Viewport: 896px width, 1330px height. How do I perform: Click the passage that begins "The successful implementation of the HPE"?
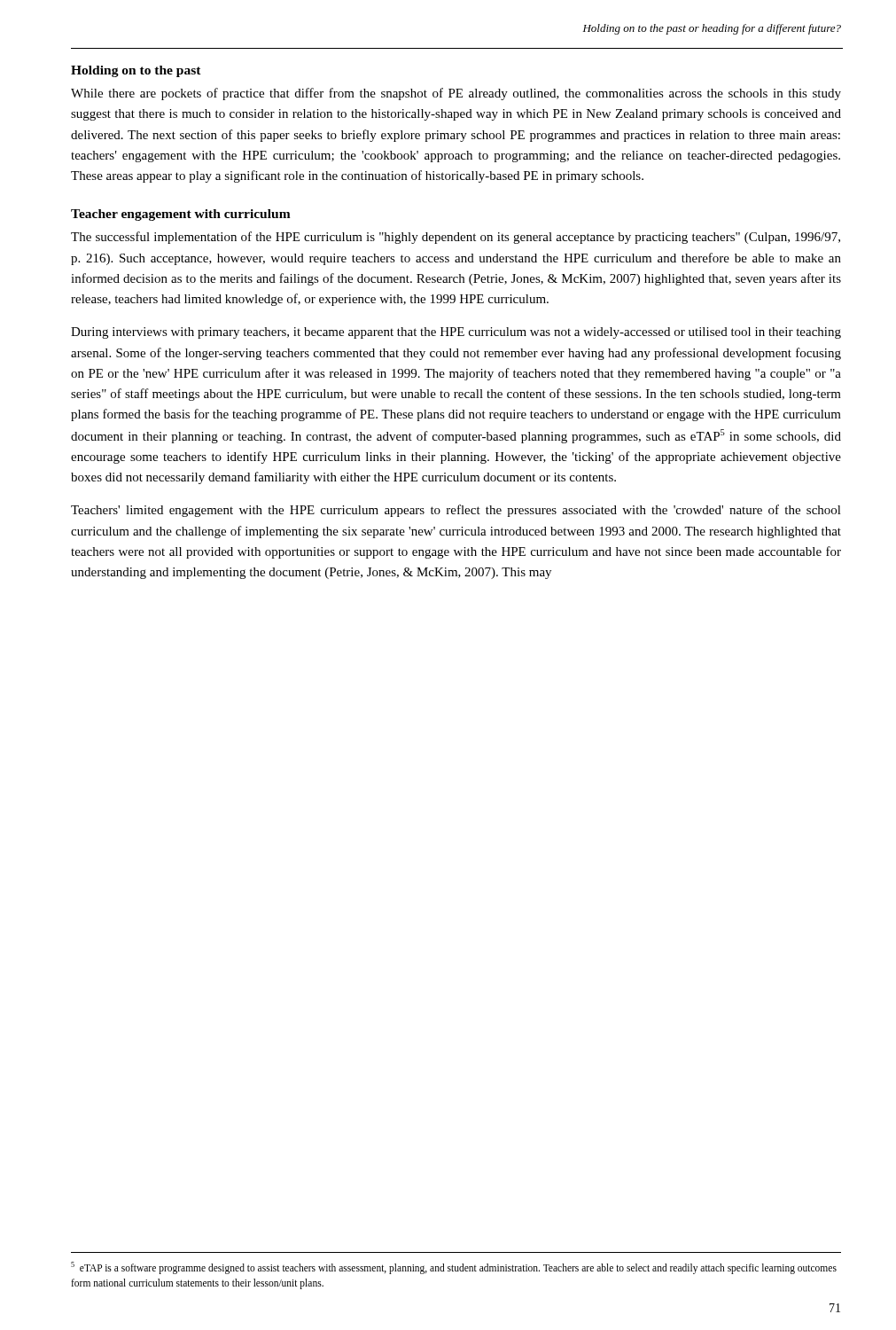[x=456, y=268]
